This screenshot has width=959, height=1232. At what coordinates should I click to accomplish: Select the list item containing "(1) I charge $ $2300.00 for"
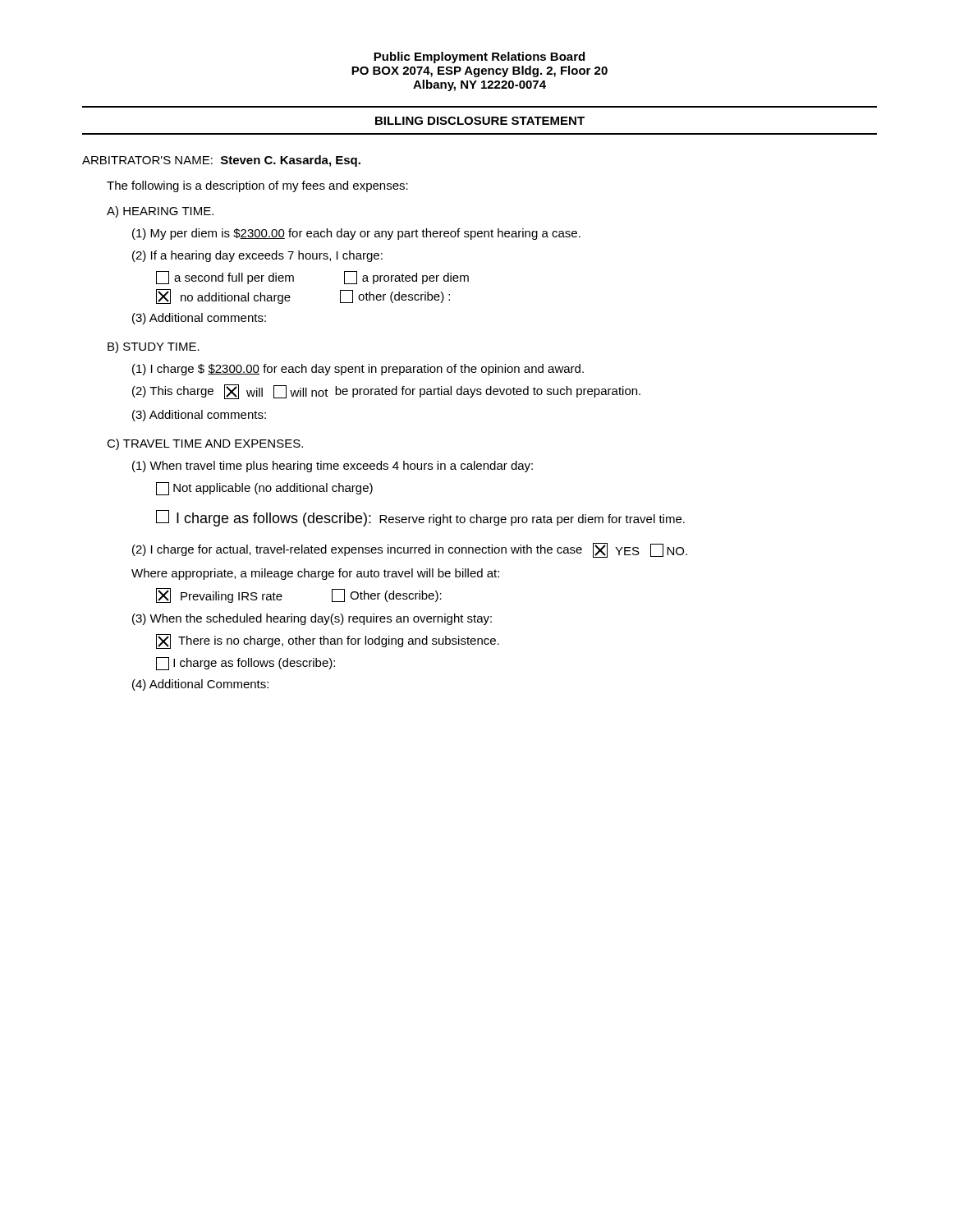tap(358, 368)
